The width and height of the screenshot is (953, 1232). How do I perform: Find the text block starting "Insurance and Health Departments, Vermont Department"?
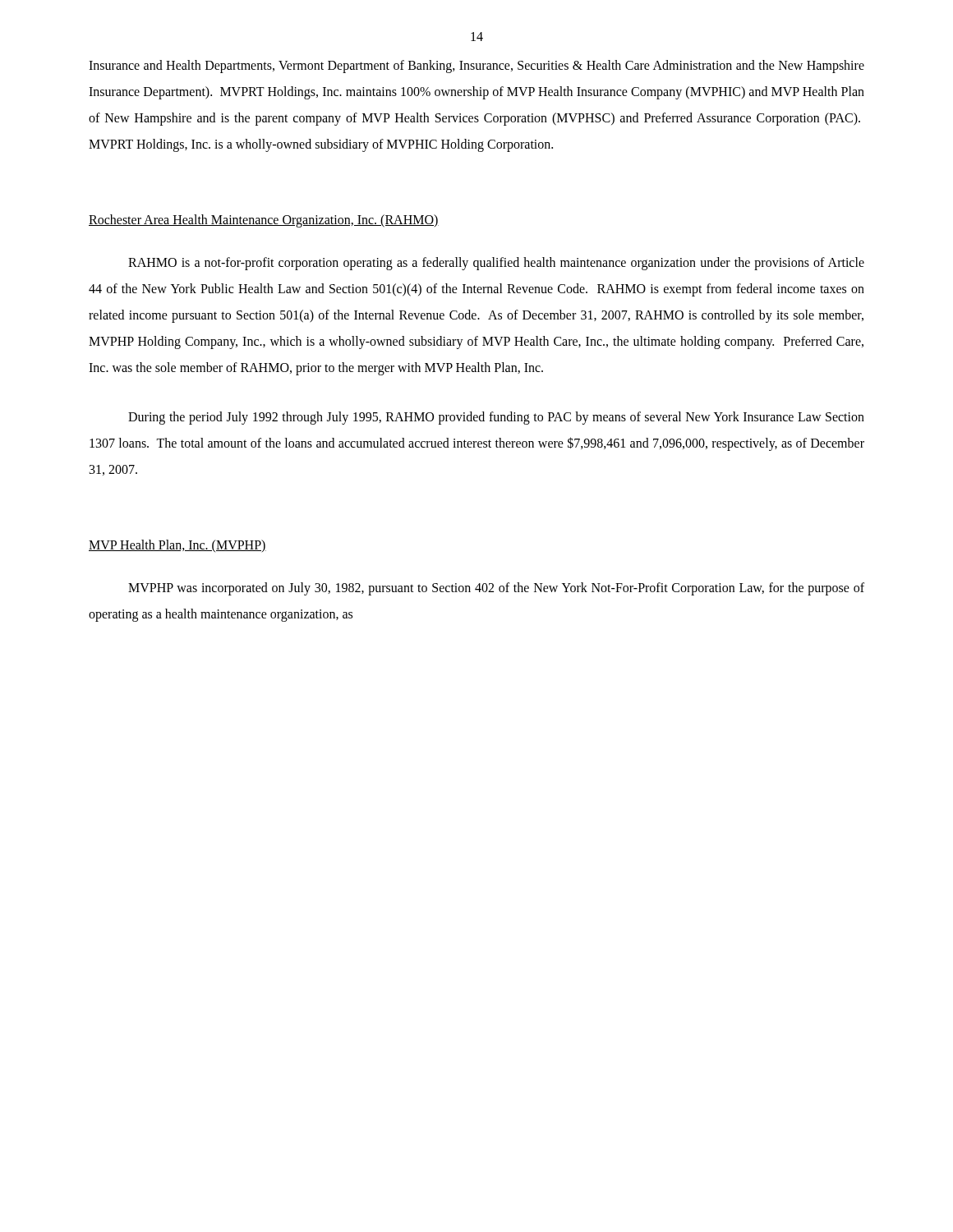[476, 105]
